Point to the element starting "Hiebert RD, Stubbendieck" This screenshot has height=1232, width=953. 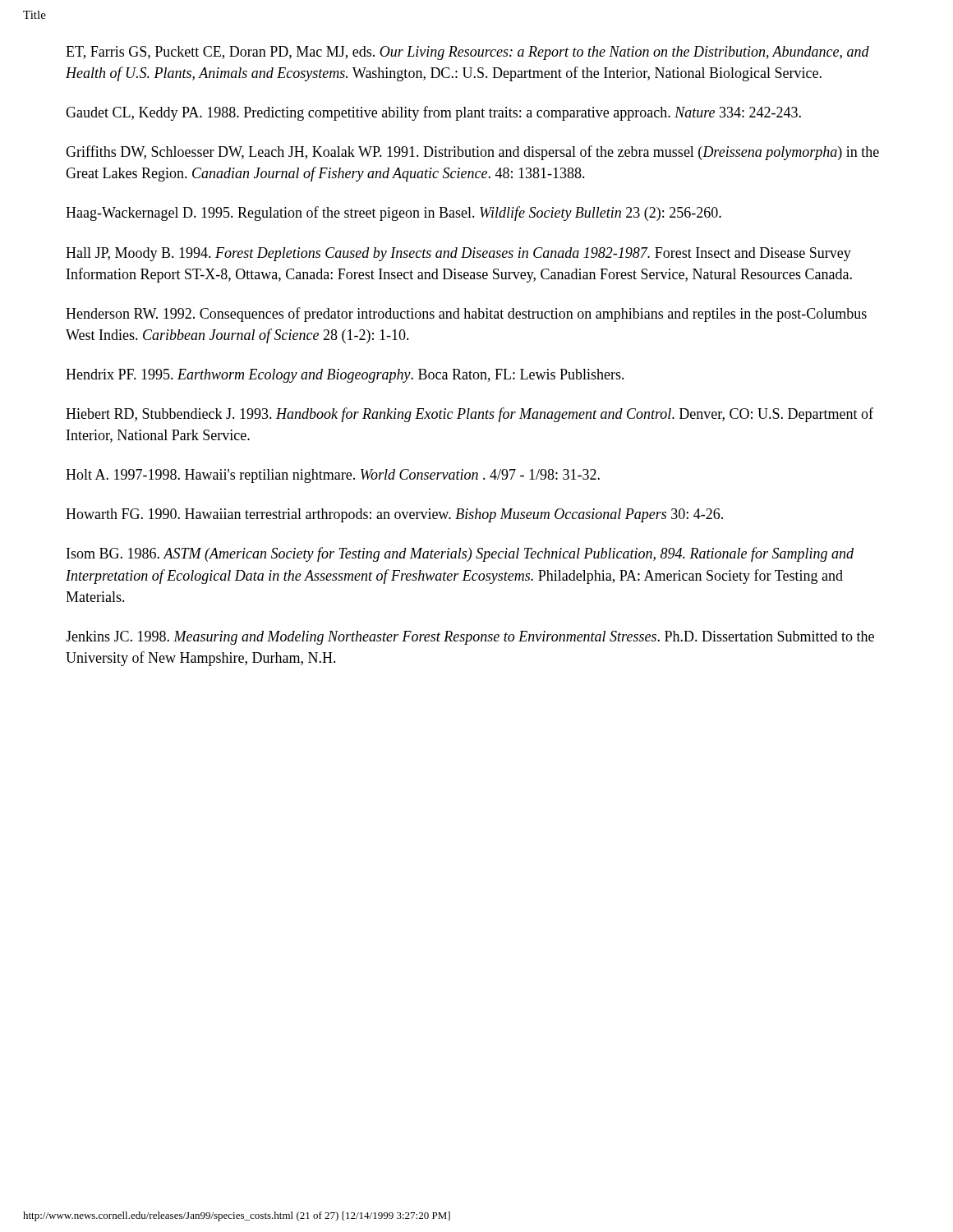470,425
